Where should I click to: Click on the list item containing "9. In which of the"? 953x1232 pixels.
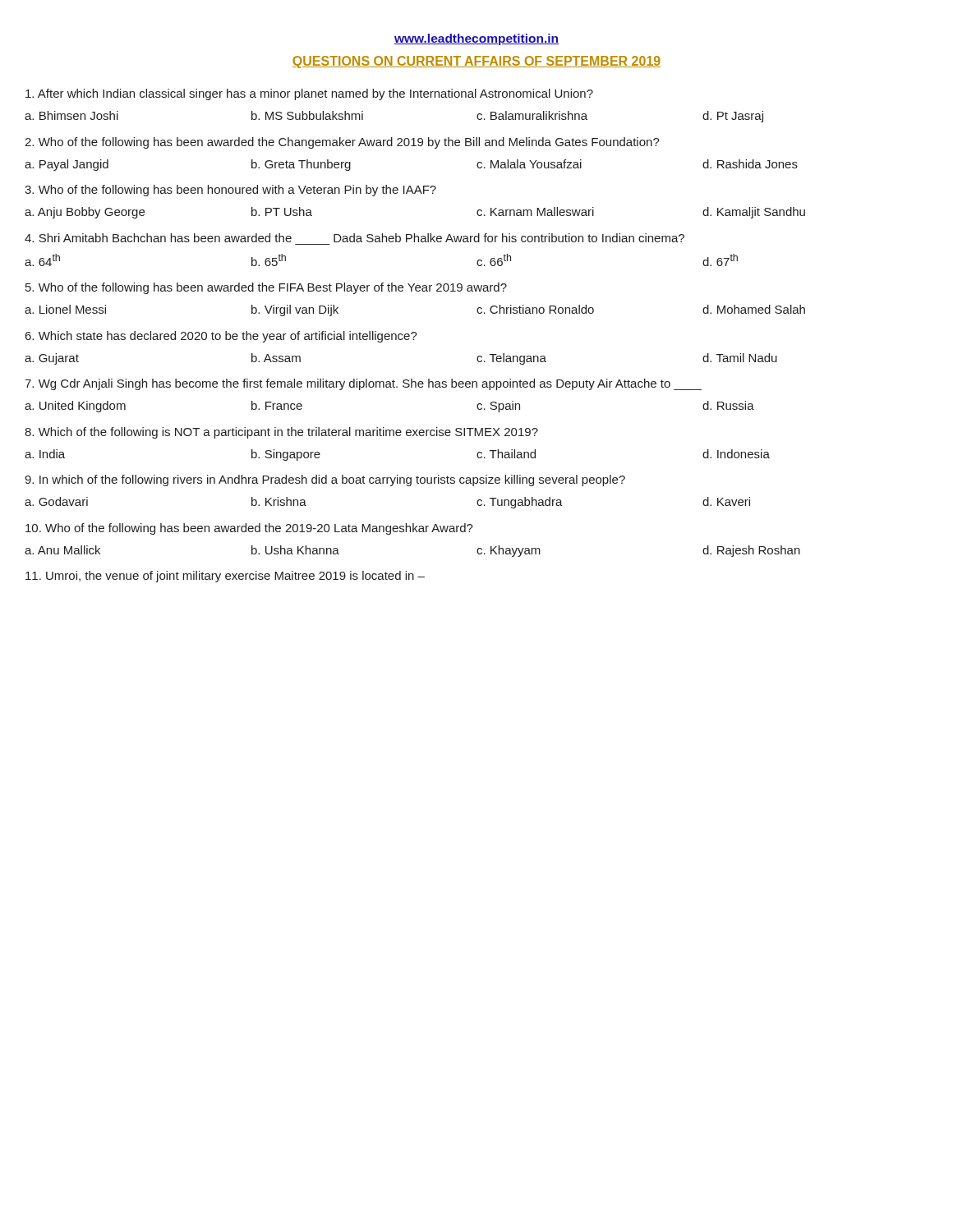[x=476, y=491]
